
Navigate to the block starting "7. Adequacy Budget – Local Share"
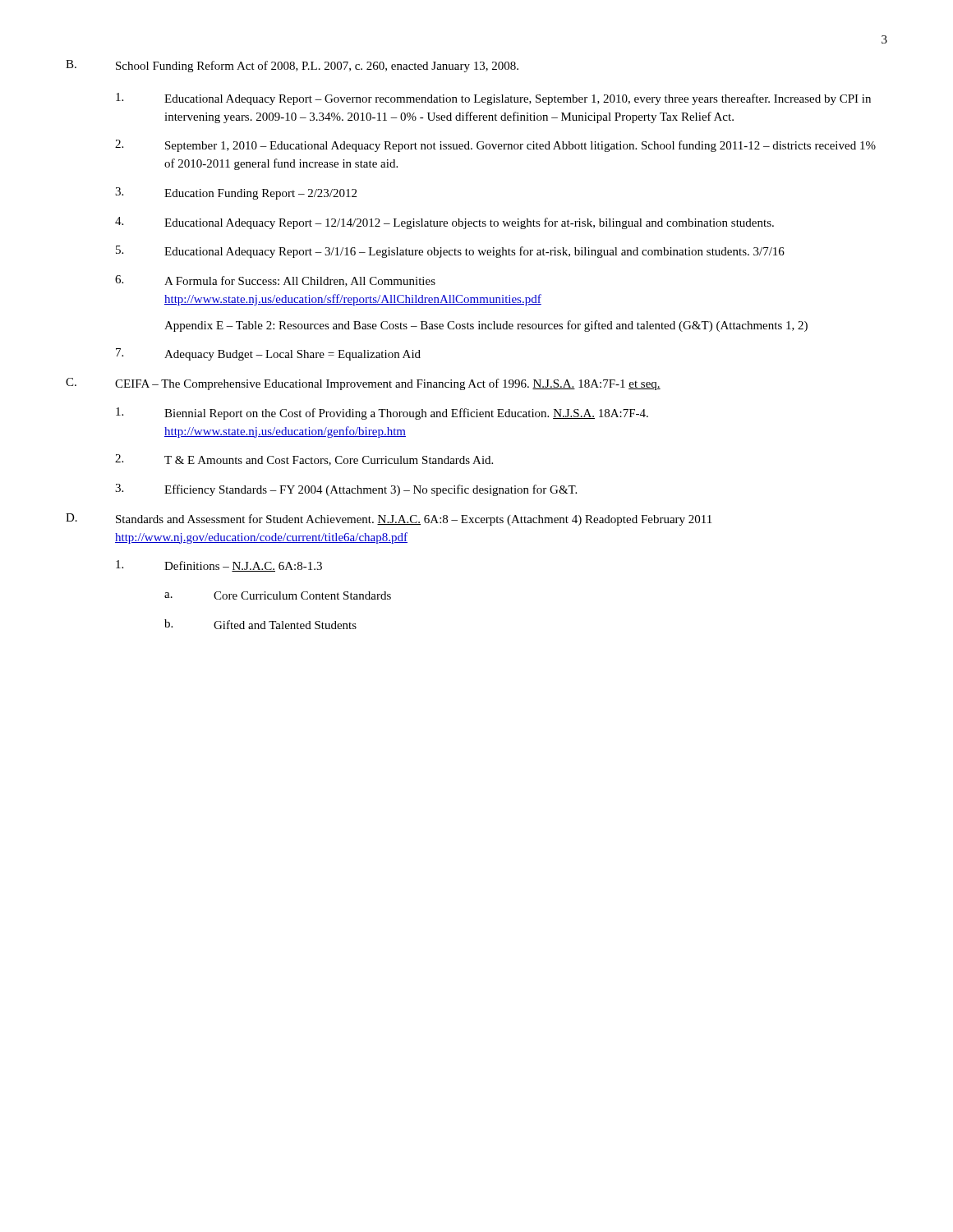(268, 354)
